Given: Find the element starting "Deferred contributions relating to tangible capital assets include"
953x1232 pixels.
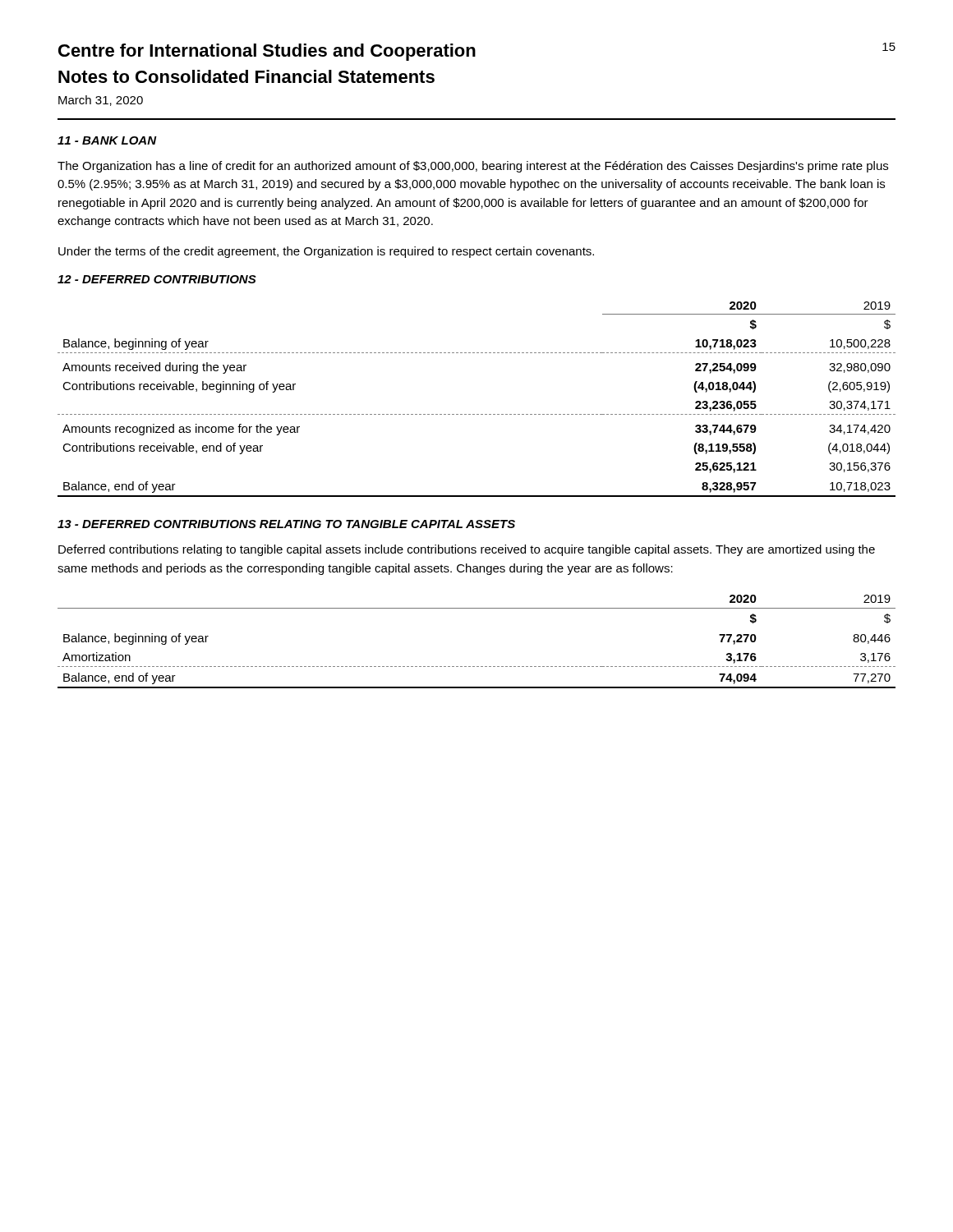Looking at the screenshot, I should (466, 558).
